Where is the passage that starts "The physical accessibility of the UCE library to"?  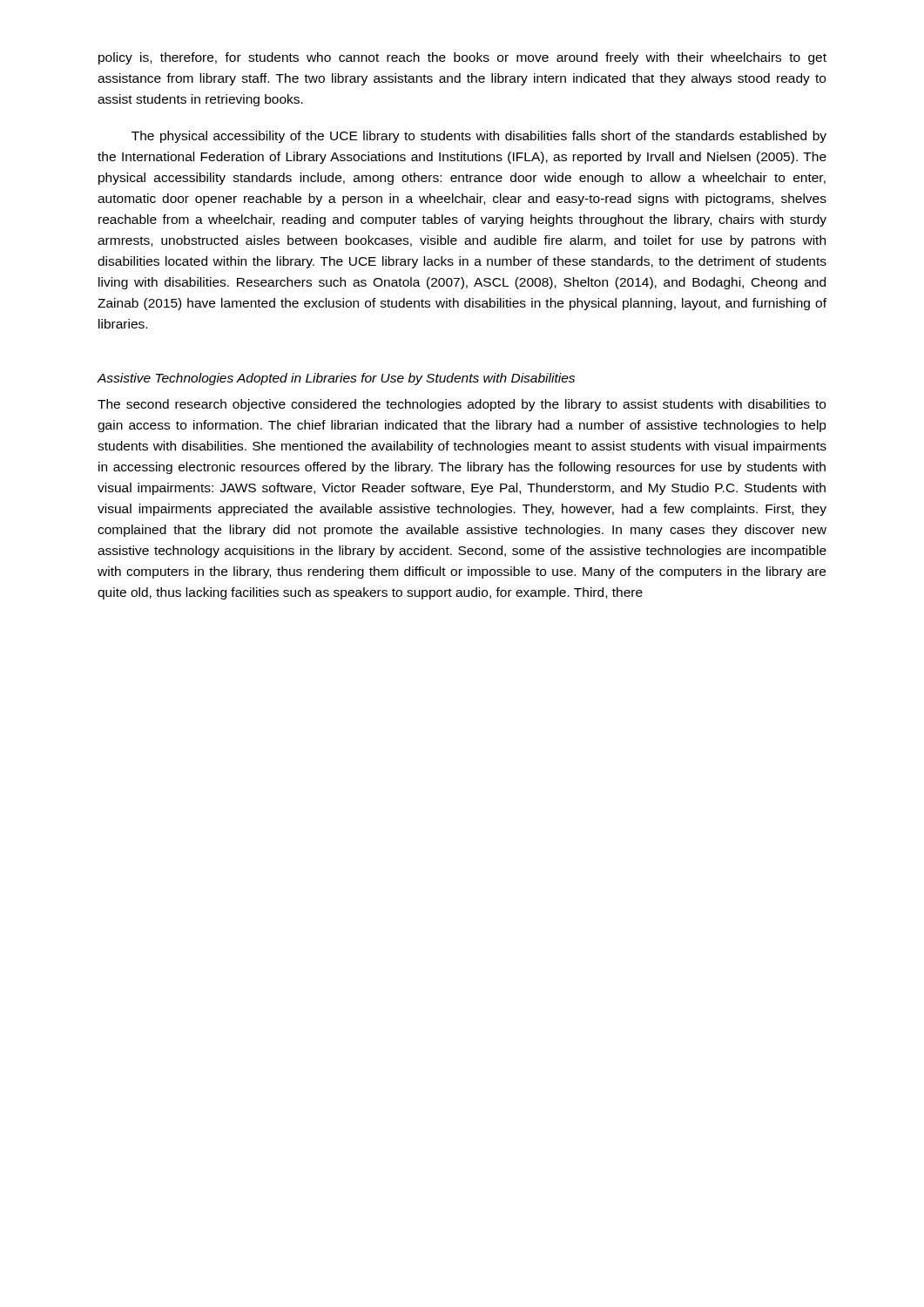(x=462, y=230)
